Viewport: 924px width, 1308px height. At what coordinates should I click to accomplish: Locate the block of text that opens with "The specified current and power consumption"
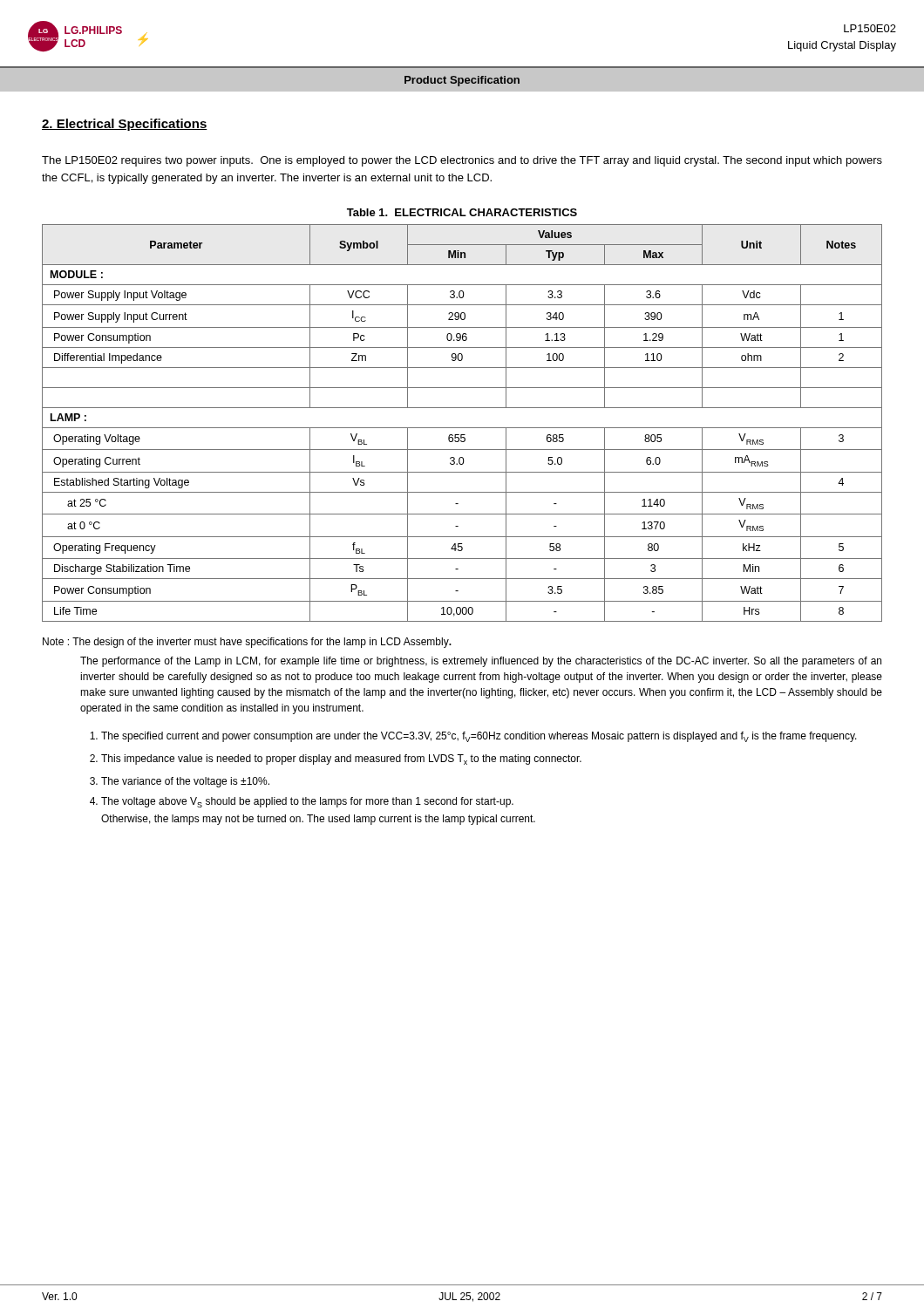473,737
